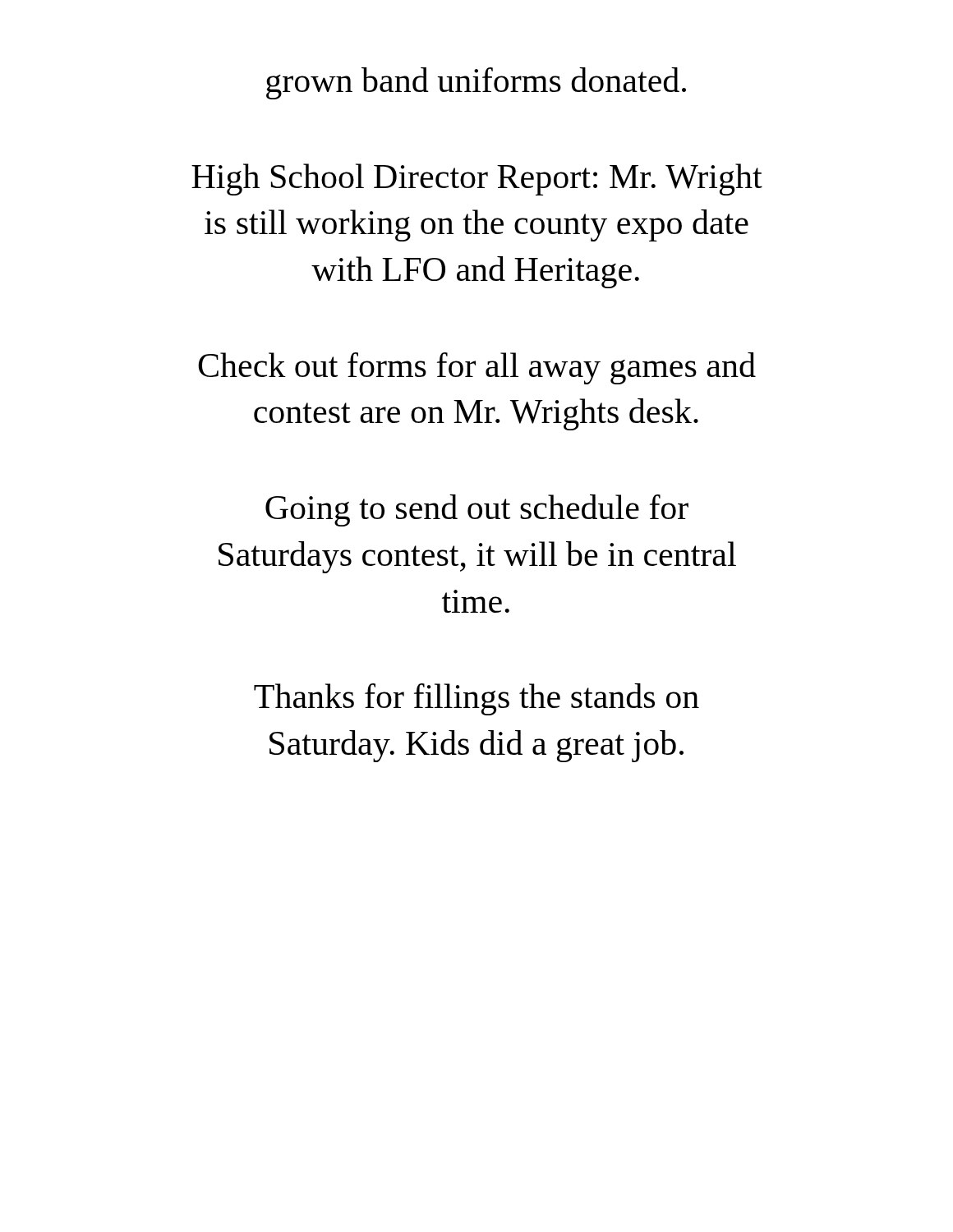Point to the block beginning "Thanks for fillings"
953x1232 pixels.
pos(476,720)
